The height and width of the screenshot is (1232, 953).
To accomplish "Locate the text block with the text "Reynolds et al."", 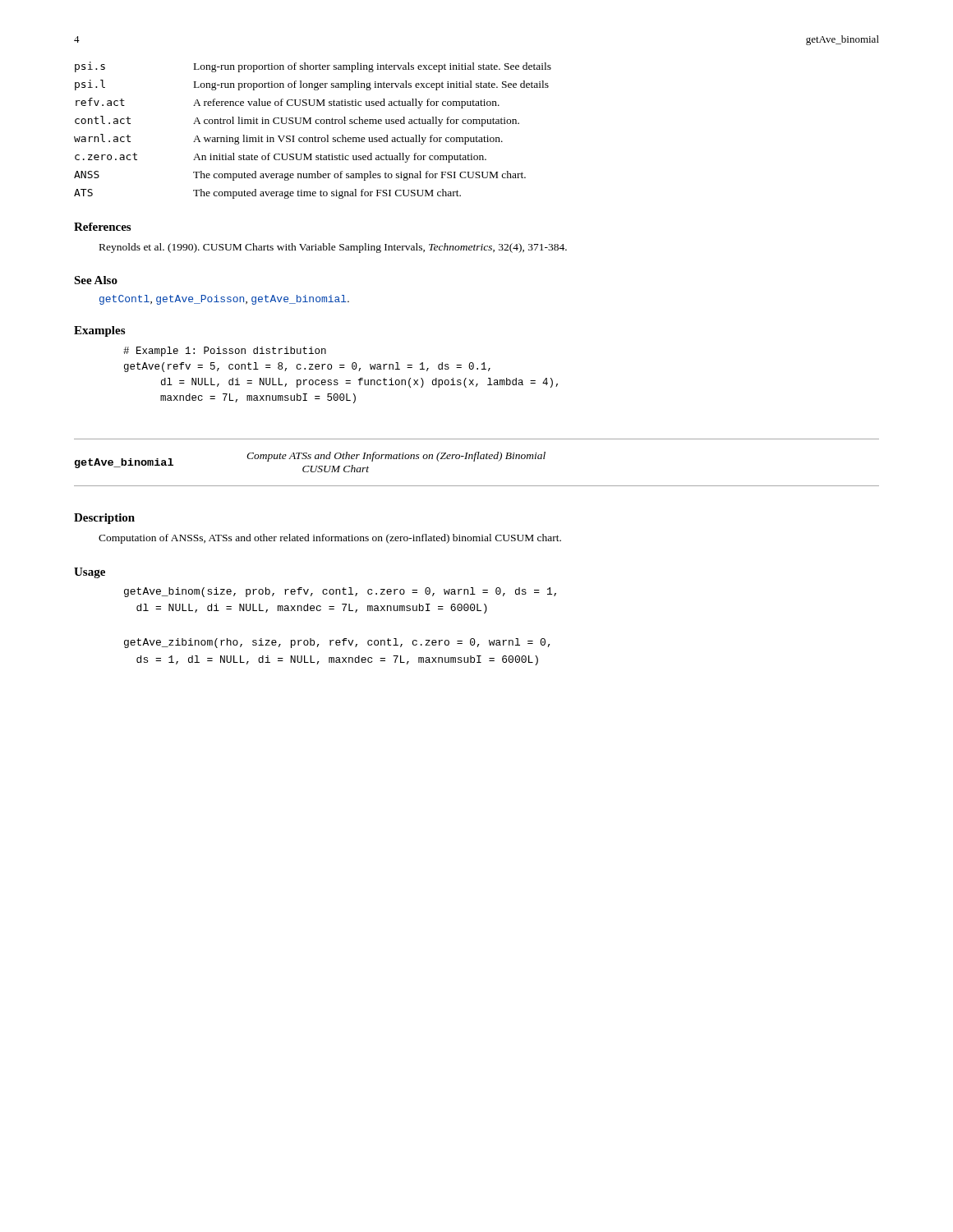I will click(333, 247).
